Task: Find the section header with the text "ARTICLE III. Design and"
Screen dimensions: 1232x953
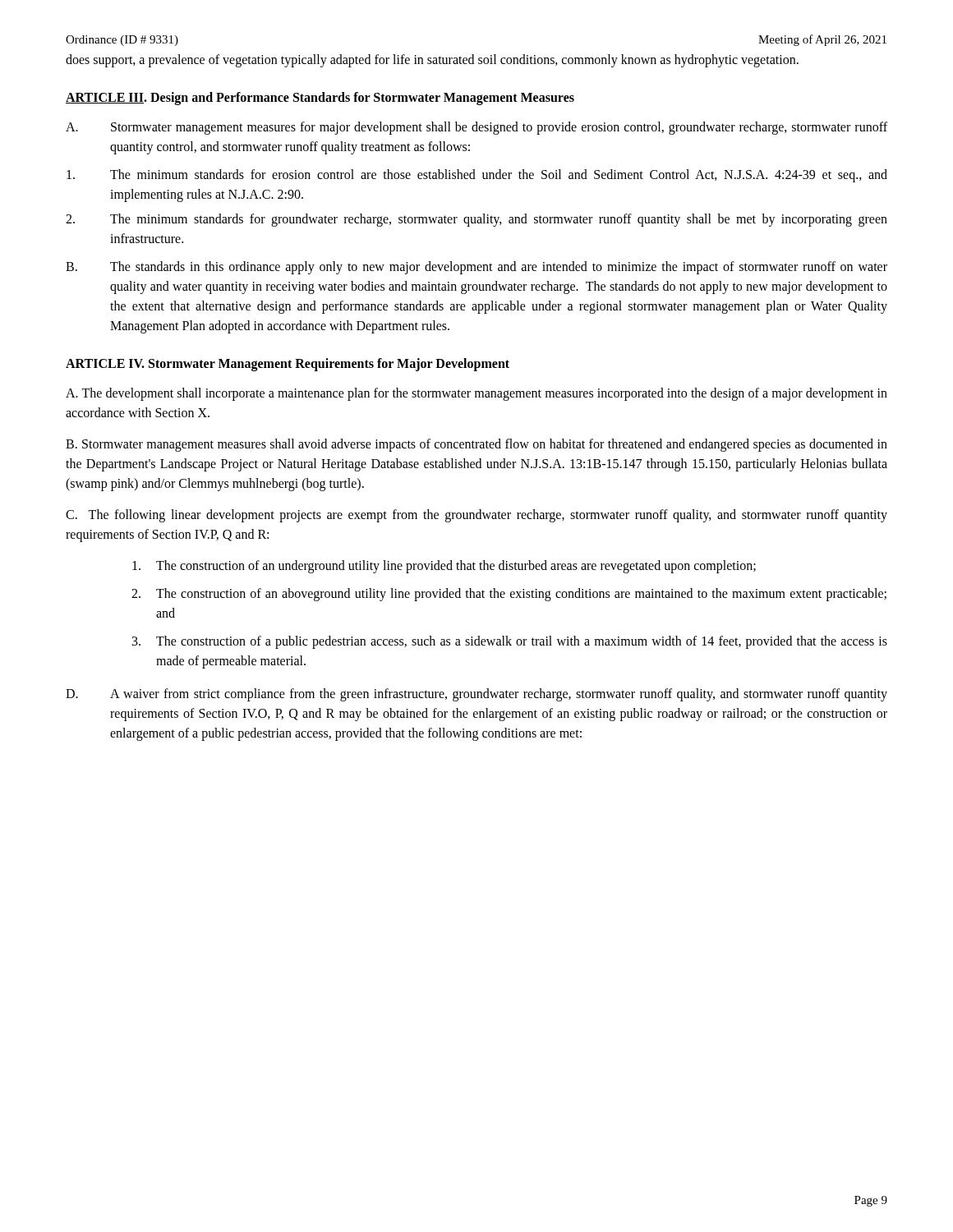Action: [x=320, y=97]
